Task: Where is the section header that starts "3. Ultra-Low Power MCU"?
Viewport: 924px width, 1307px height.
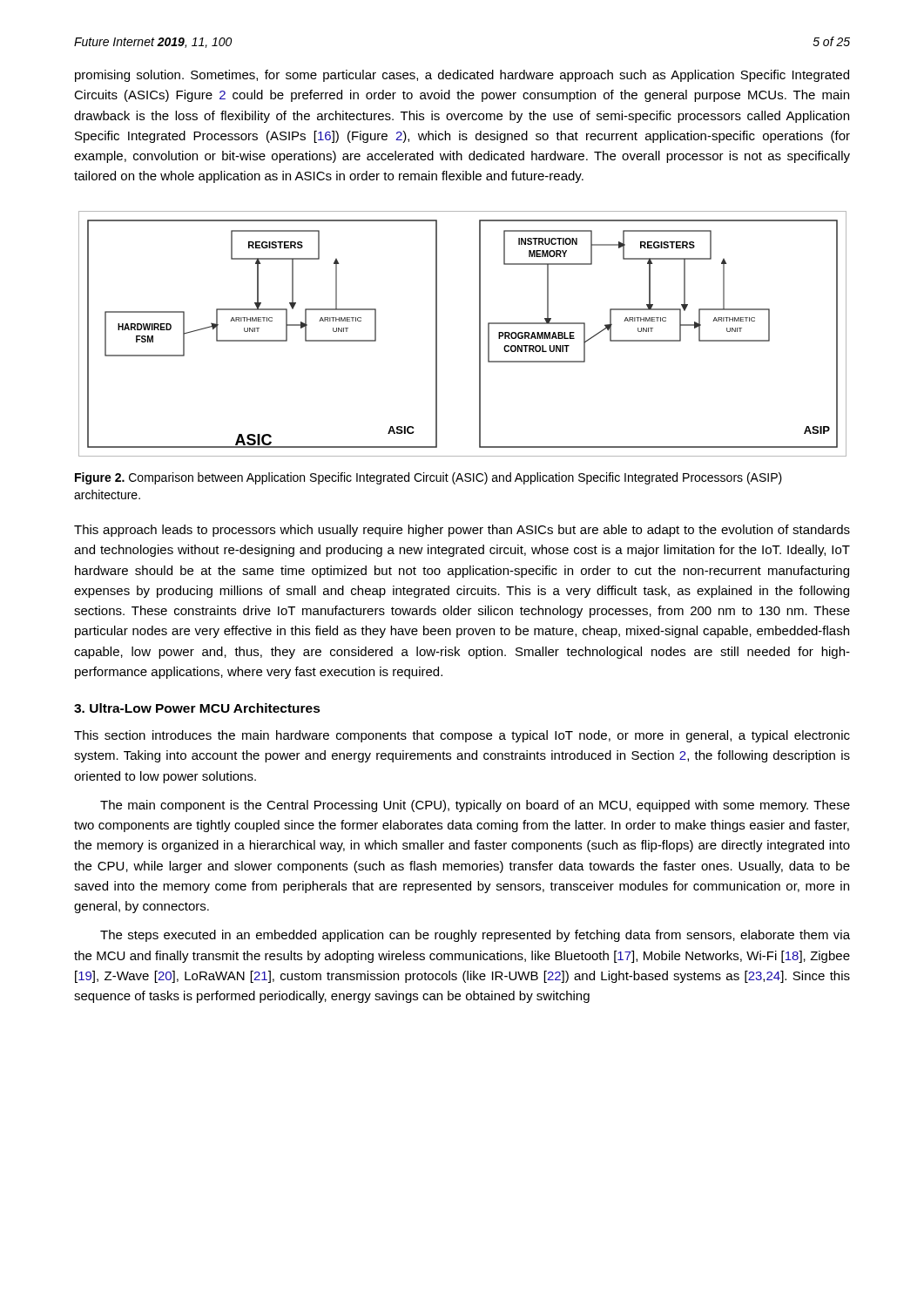Action: point(197,708)
